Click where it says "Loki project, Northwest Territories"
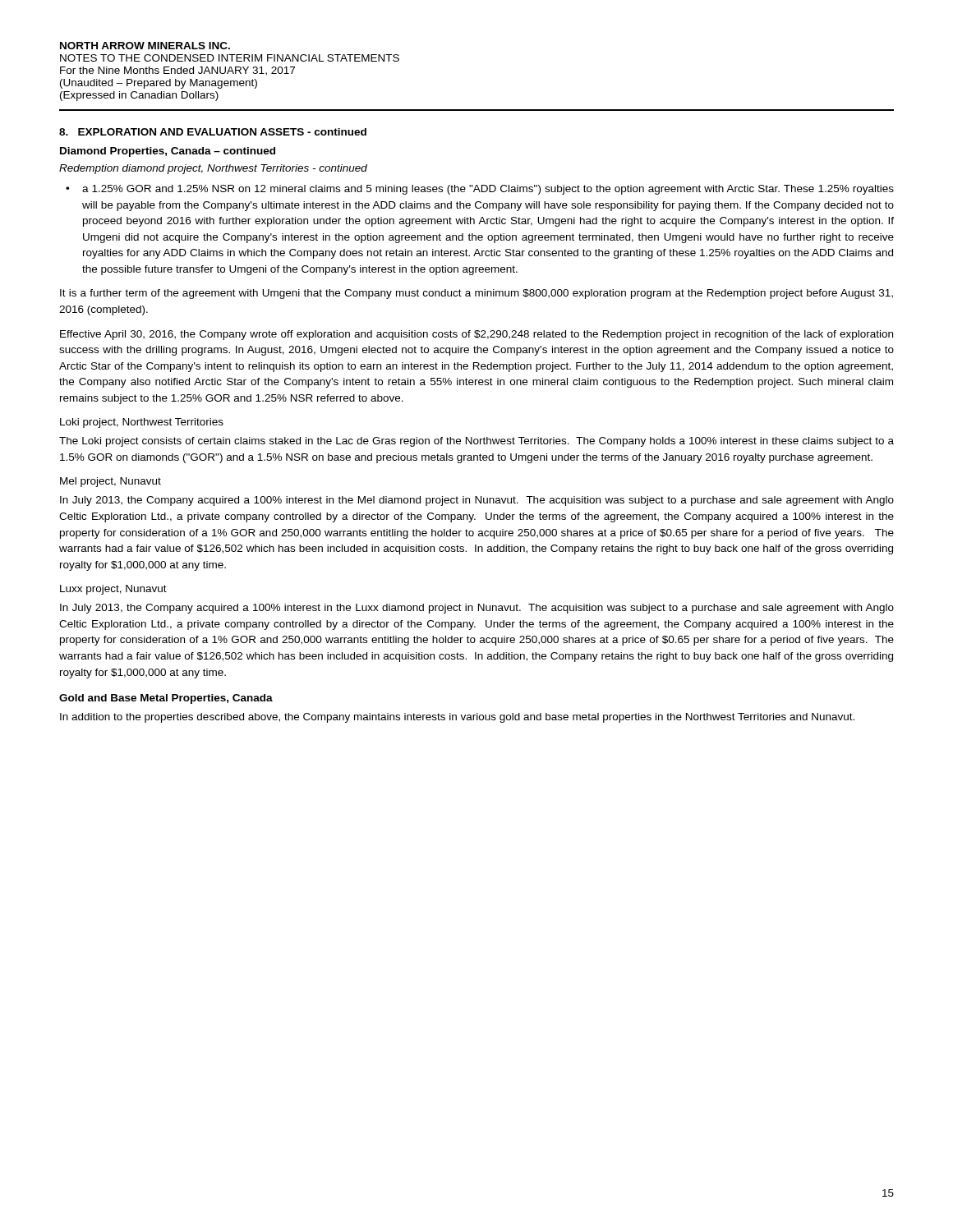This screenshot has height=1232, width=953. [141, 422]
